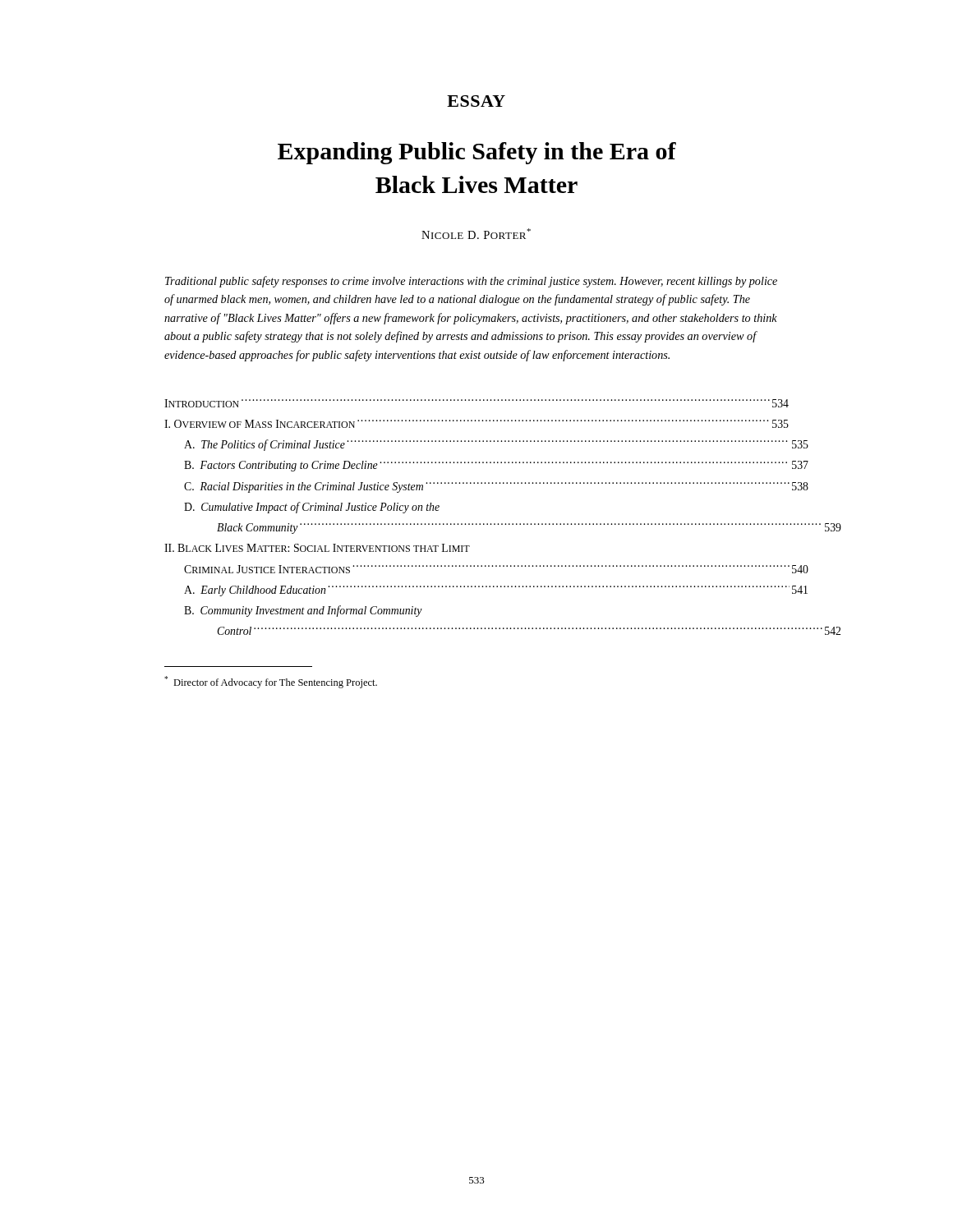Viewport: 953px width, 1232px height.
Task: Find "INTRODUCTION 534" on this page
Action: pos(476,403)
